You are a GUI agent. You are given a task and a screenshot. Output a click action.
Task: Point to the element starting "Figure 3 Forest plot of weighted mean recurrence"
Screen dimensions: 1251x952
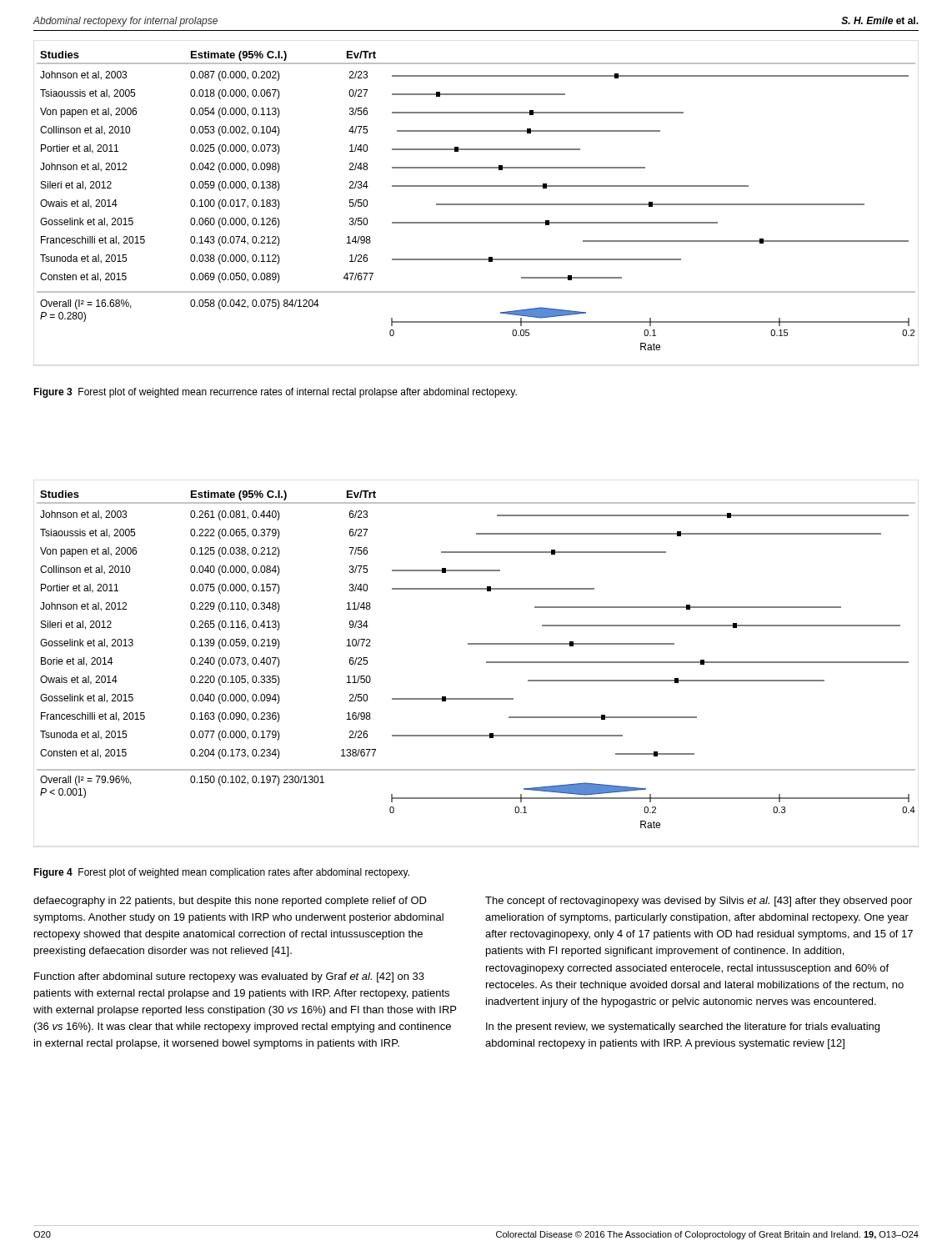coord(275,392)
